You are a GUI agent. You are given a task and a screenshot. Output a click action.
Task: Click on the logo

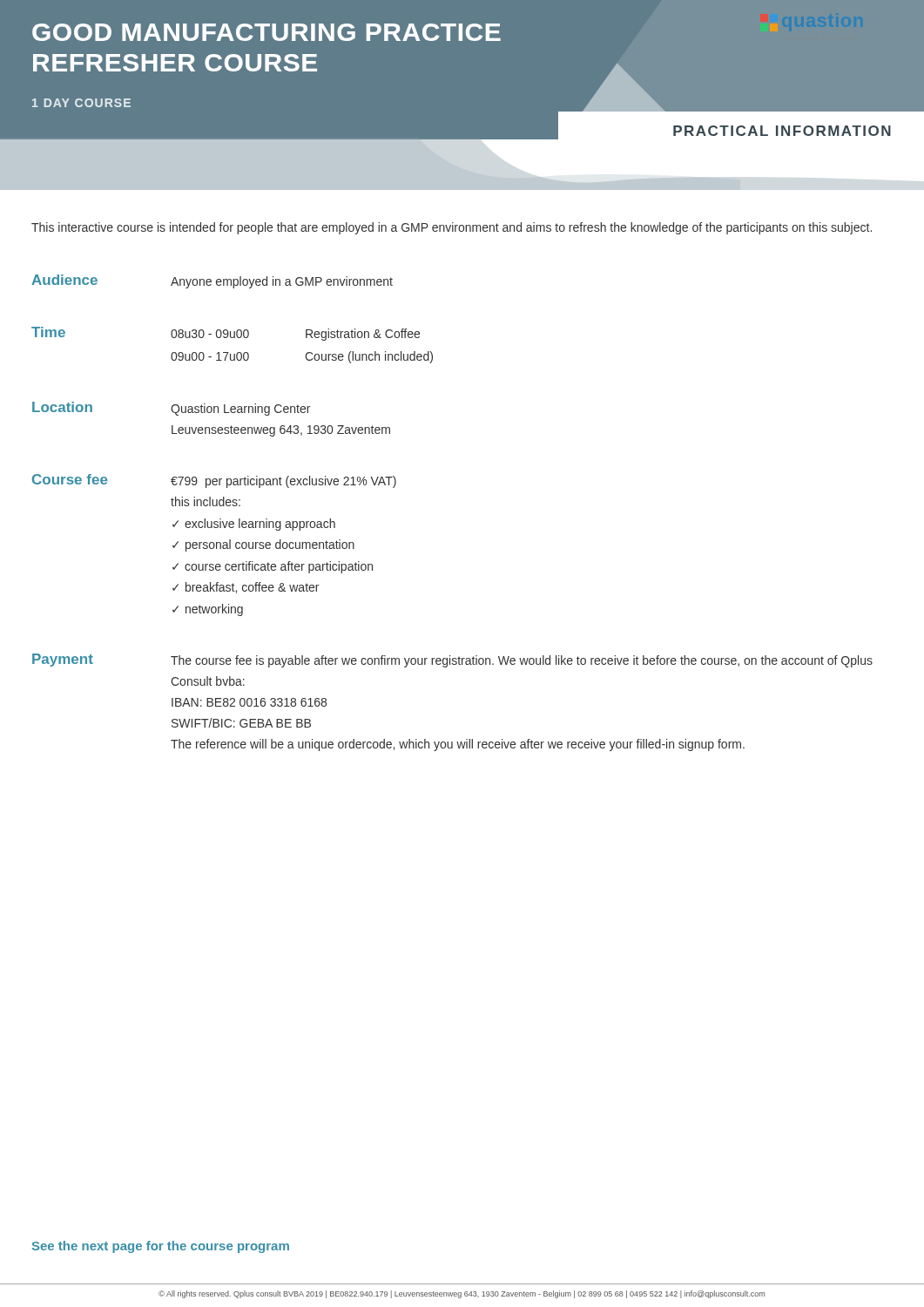click(830, 38)
